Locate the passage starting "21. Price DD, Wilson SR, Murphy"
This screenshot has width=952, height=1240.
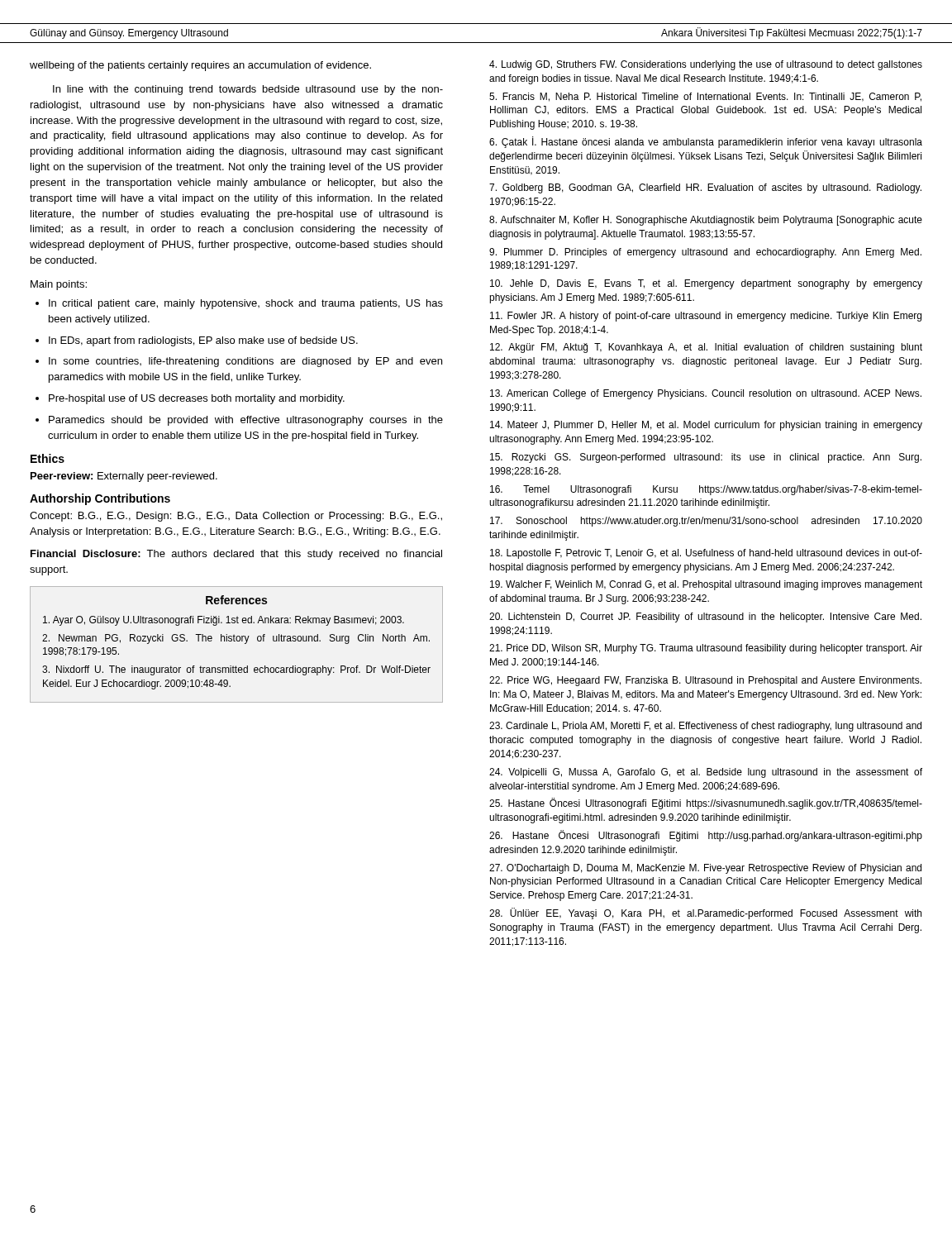706,655
